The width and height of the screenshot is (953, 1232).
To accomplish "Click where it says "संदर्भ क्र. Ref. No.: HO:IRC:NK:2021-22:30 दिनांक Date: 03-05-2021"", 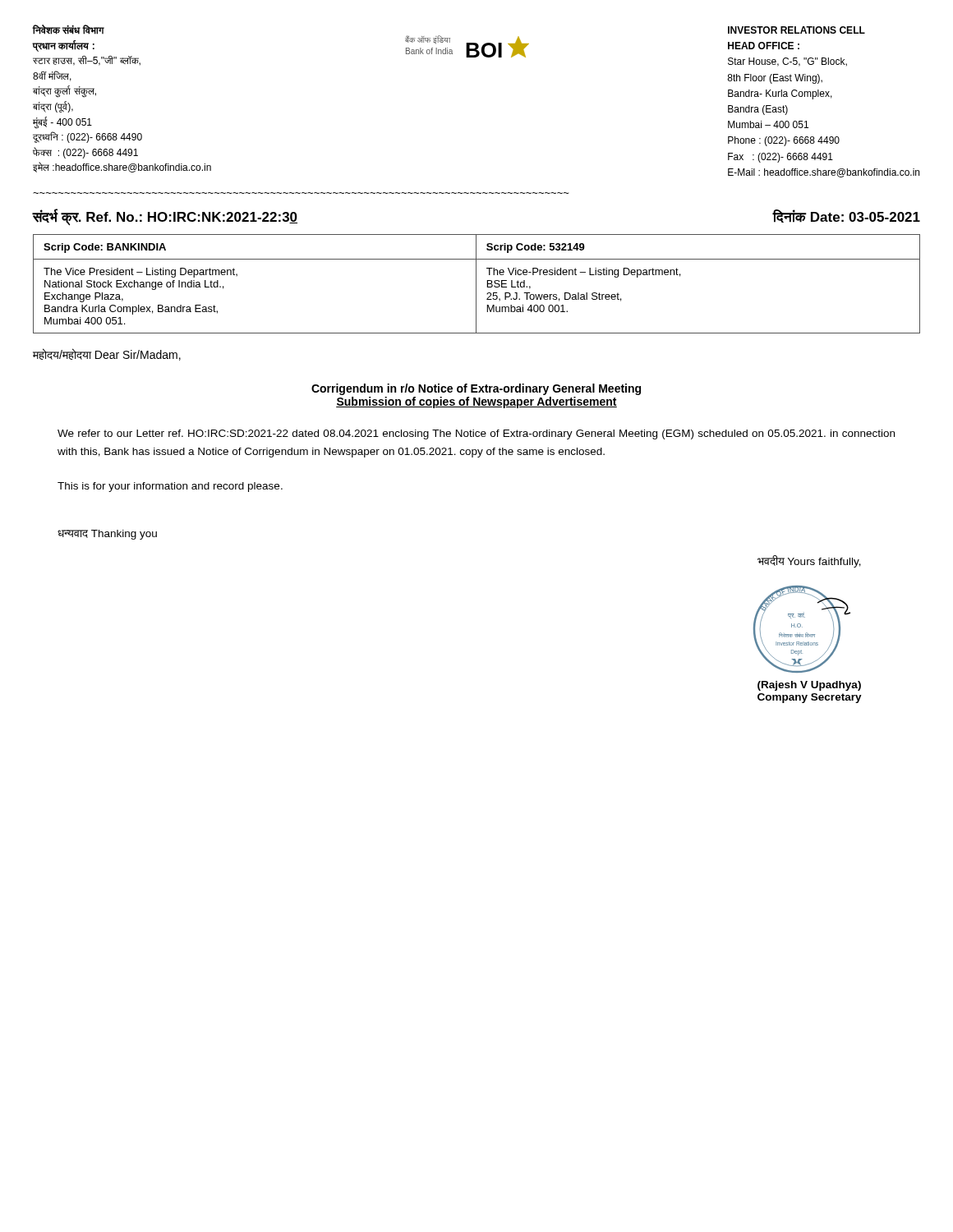I will pyautogui.click(x=160, y=218).
